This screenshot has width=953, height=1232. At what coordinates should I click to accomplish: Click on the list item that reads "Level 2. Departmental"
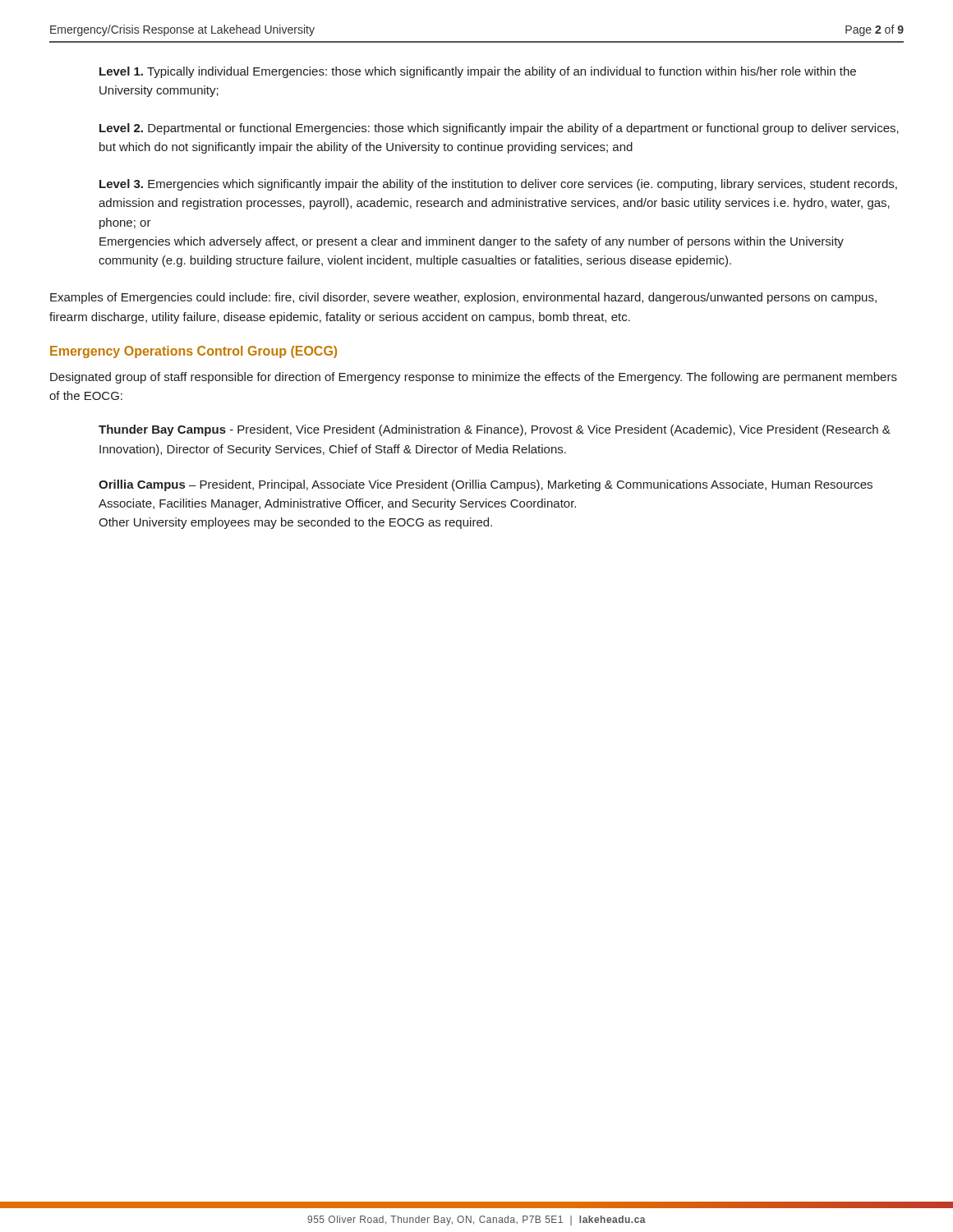499,137
